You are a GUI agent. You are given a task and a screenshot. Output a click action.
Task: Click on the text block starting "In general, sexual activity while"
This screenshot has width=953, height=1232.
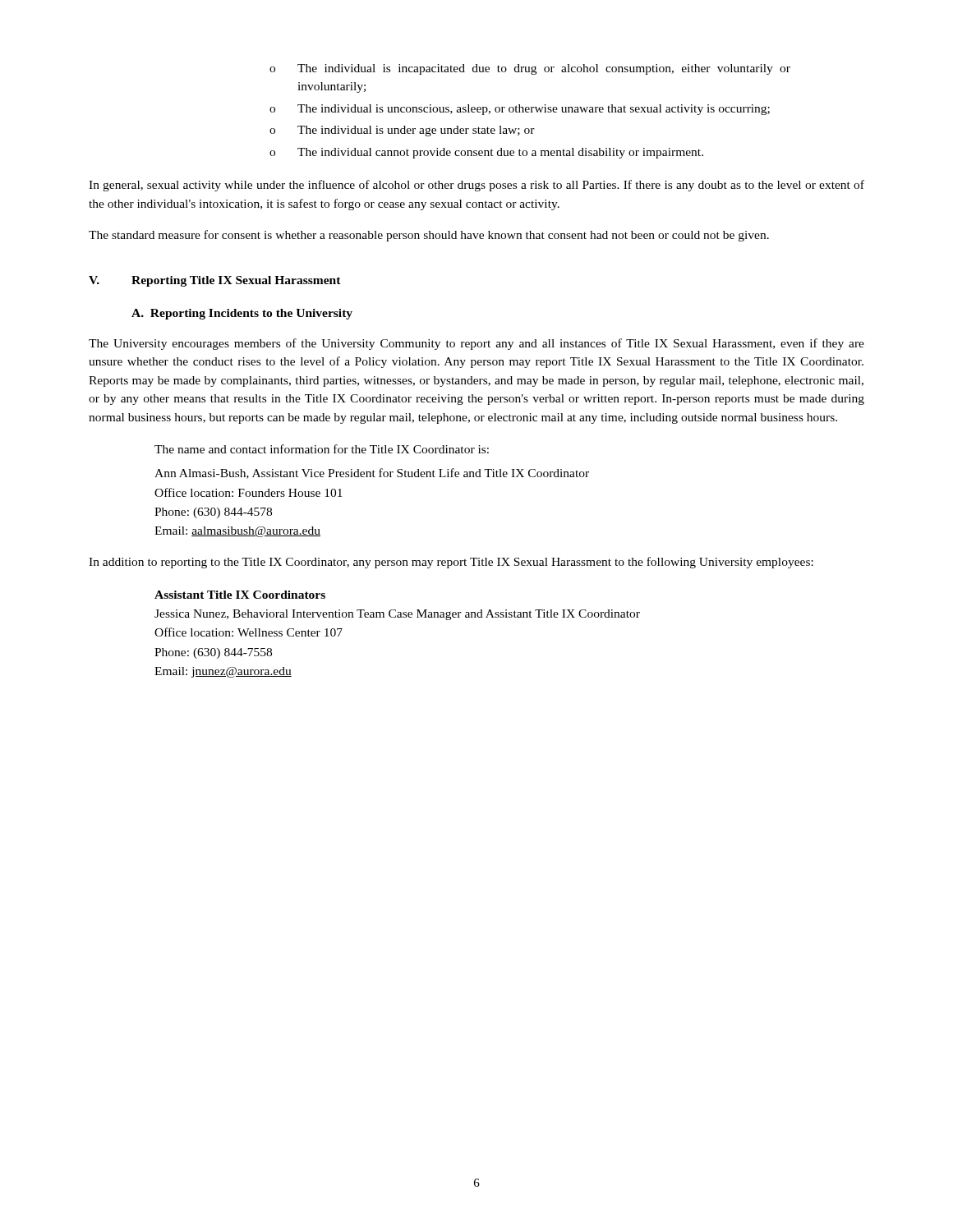point(476,194)
